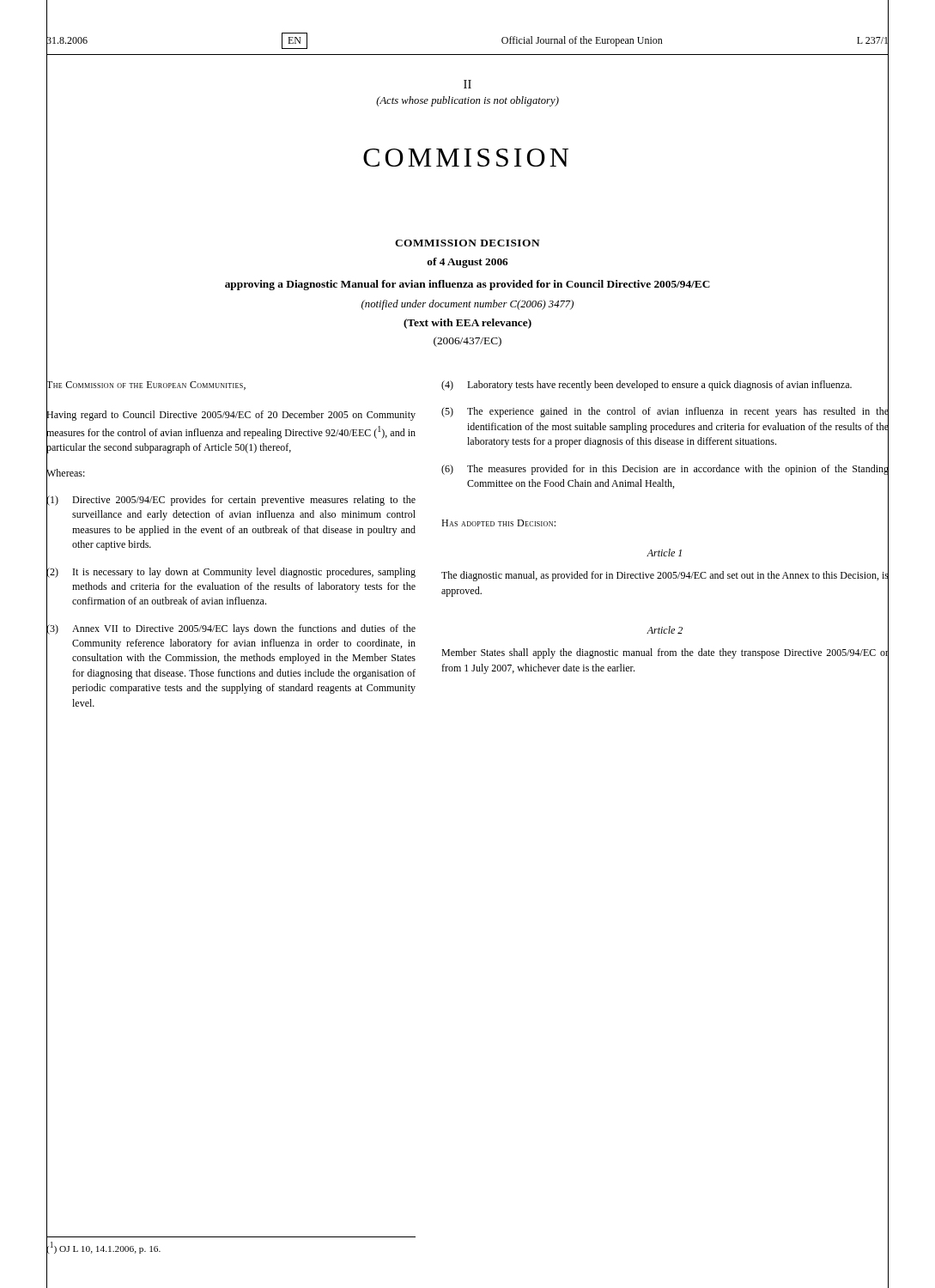Locate the block of text that opens with "(3) Annex VII to"
935x1288 pixels.
point(231,666)
